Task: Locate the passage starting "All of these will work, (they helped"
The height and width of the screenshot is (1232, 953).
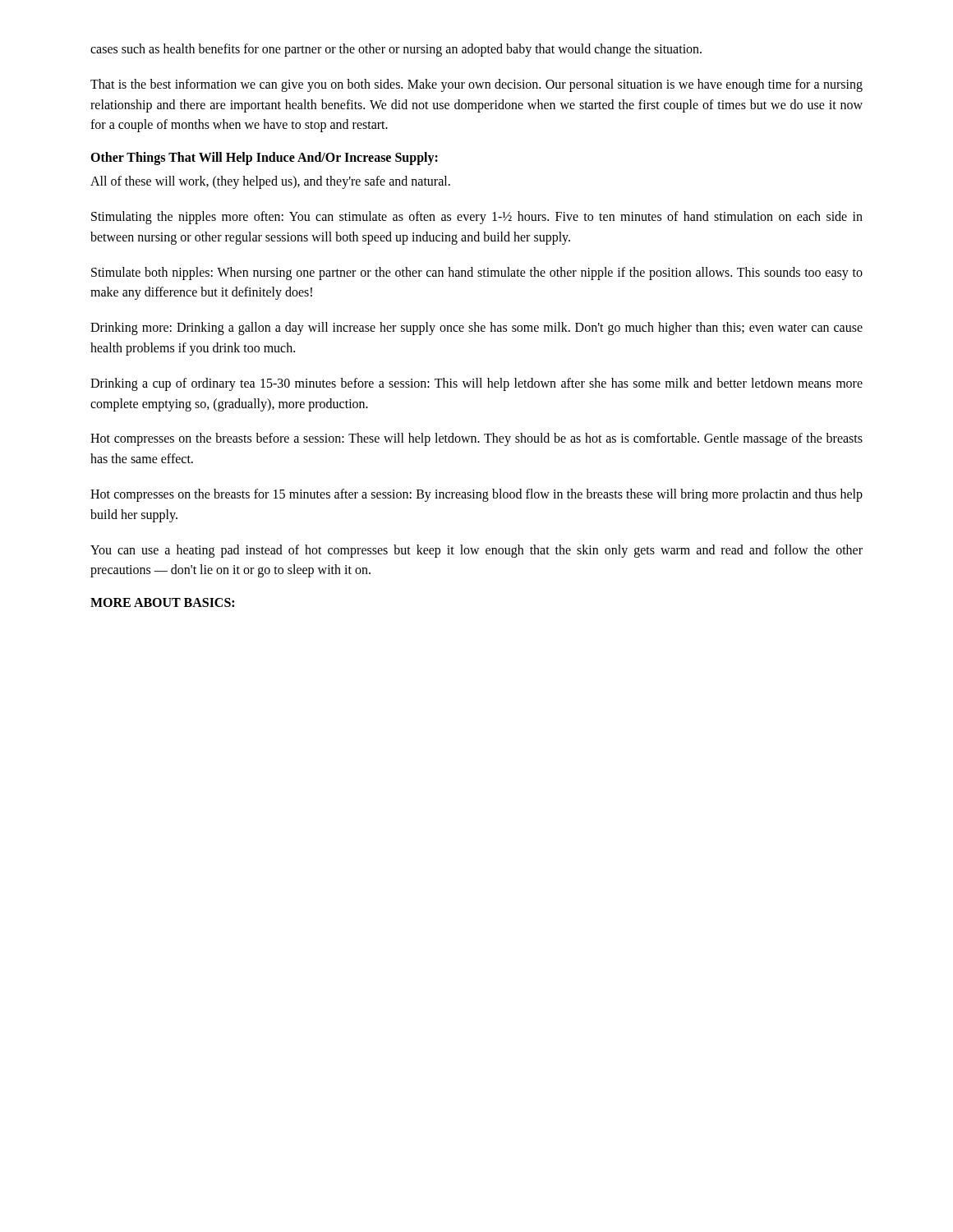Action: [271, 181]
